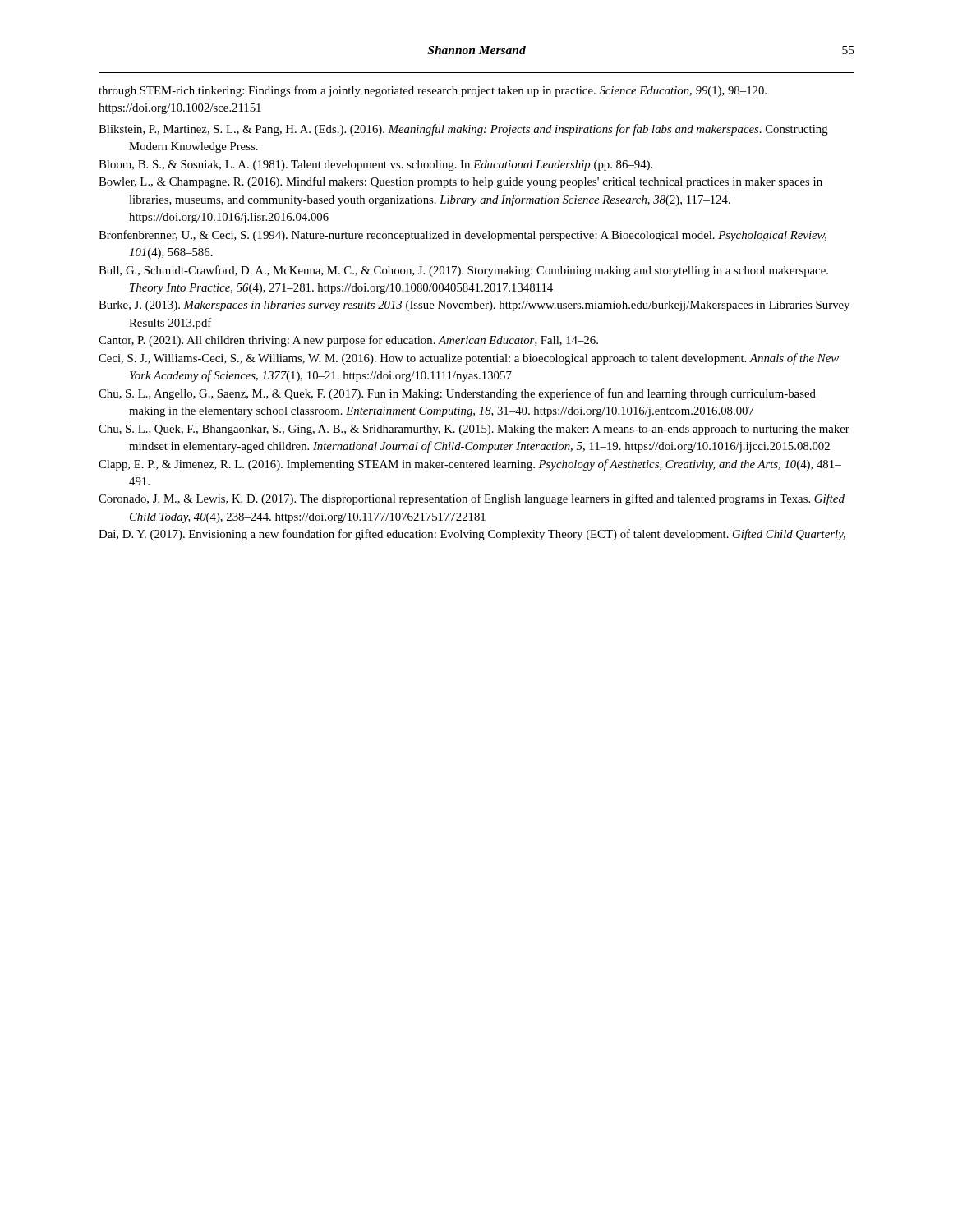Find the passage starting "Bloom, B. S., & Sosniak, L. A. (1981)."
The image size is (953, 1232).
(x=376, y=164)
